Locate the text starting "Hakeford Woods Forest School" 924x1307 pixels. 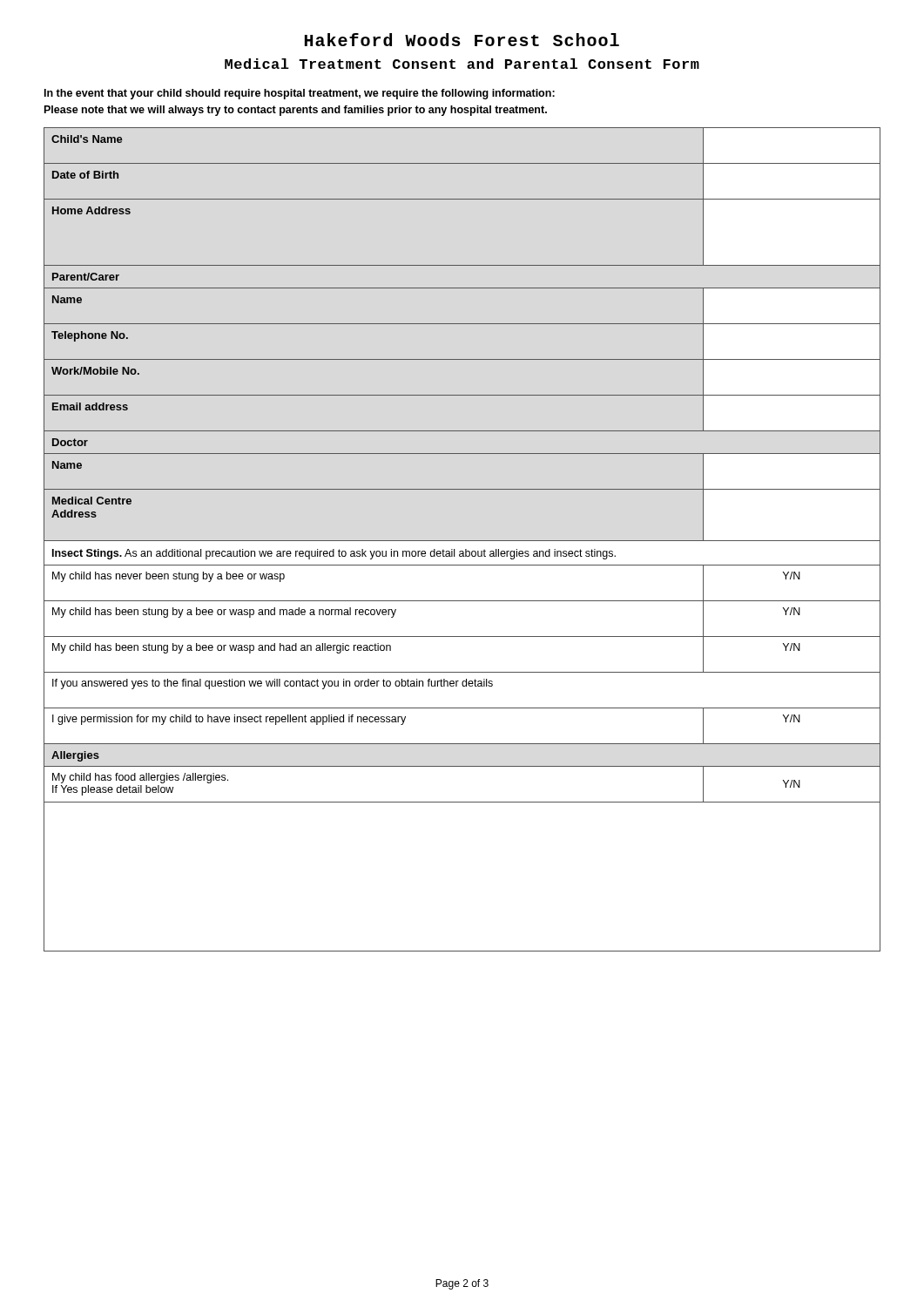pyautogui.click(x=462, y=41)
